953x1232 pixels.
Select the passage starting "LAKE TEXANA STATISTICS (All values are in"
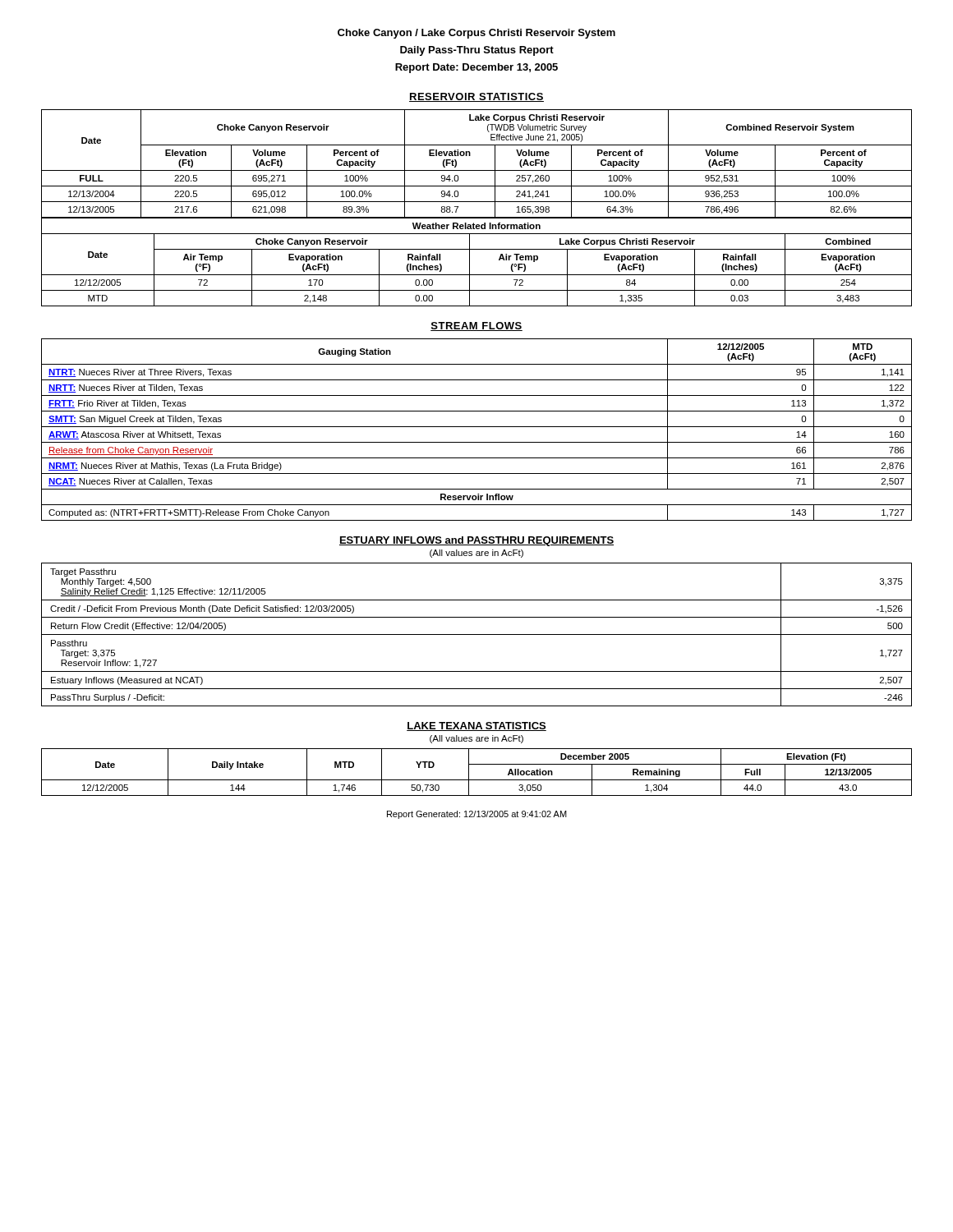click(476, 732)
